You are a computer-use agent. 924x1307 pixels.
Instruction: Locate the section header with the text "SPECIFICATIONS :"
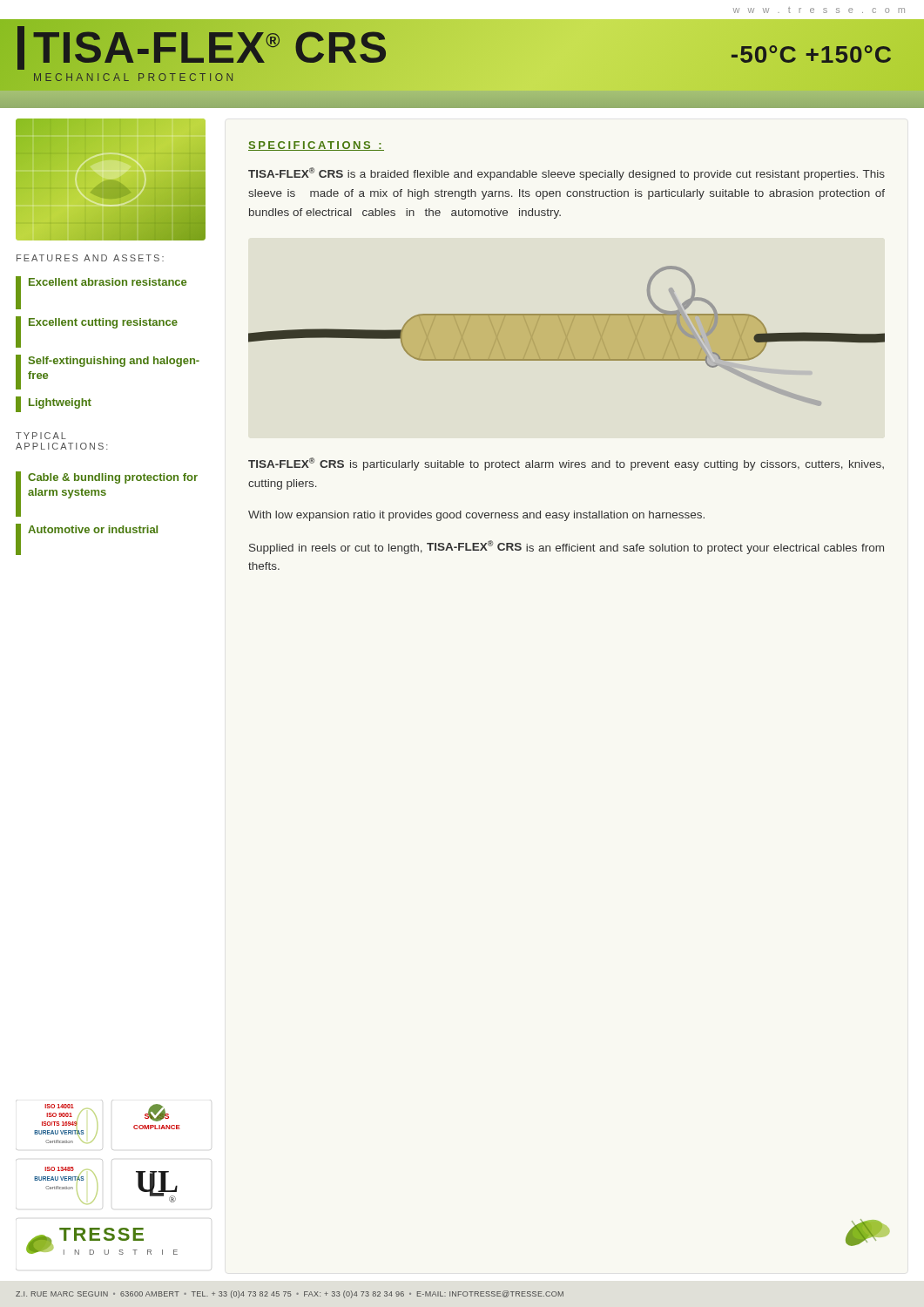point(316,145)
